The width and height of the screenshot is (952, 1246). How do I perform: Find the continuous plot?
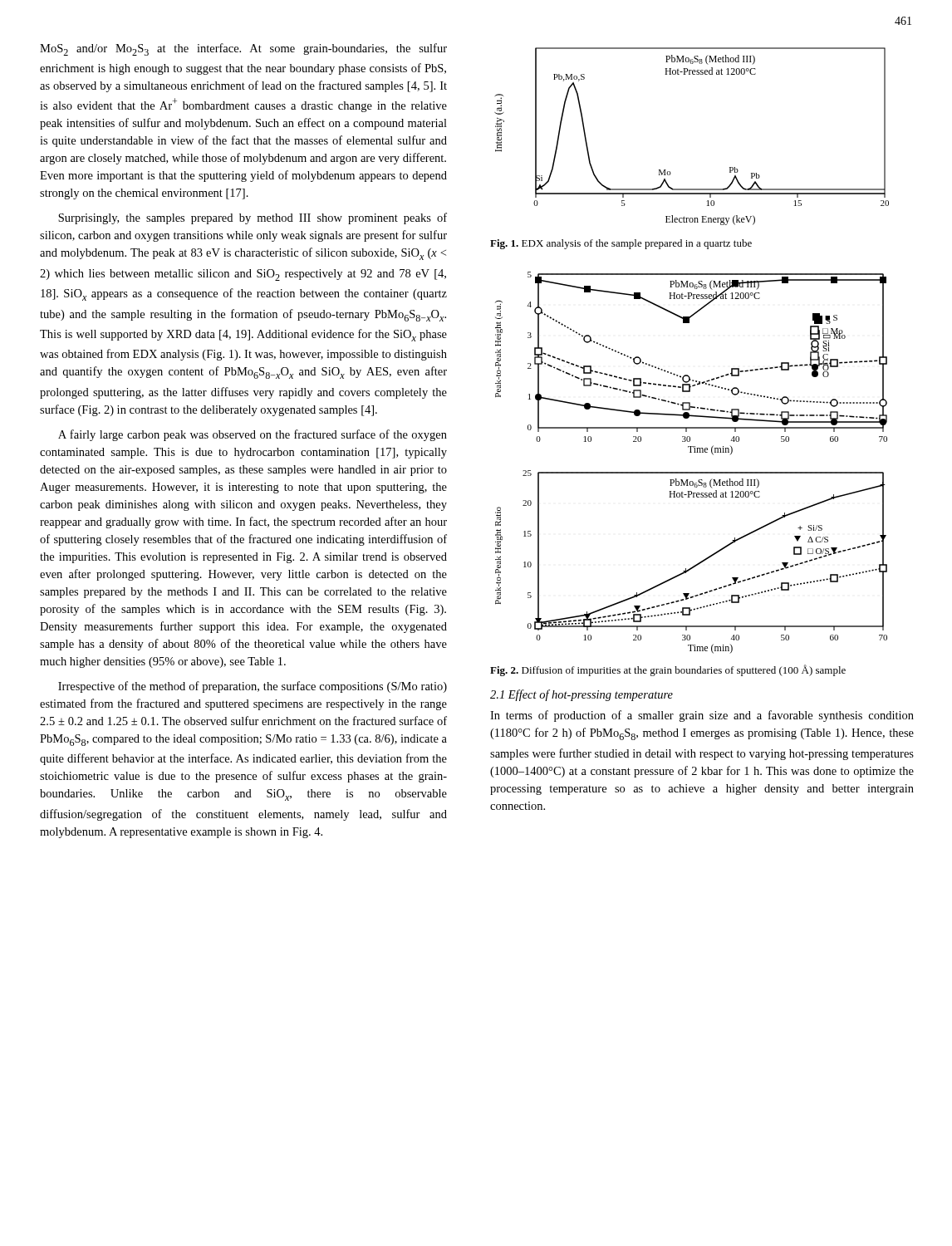tap(702, 135)
